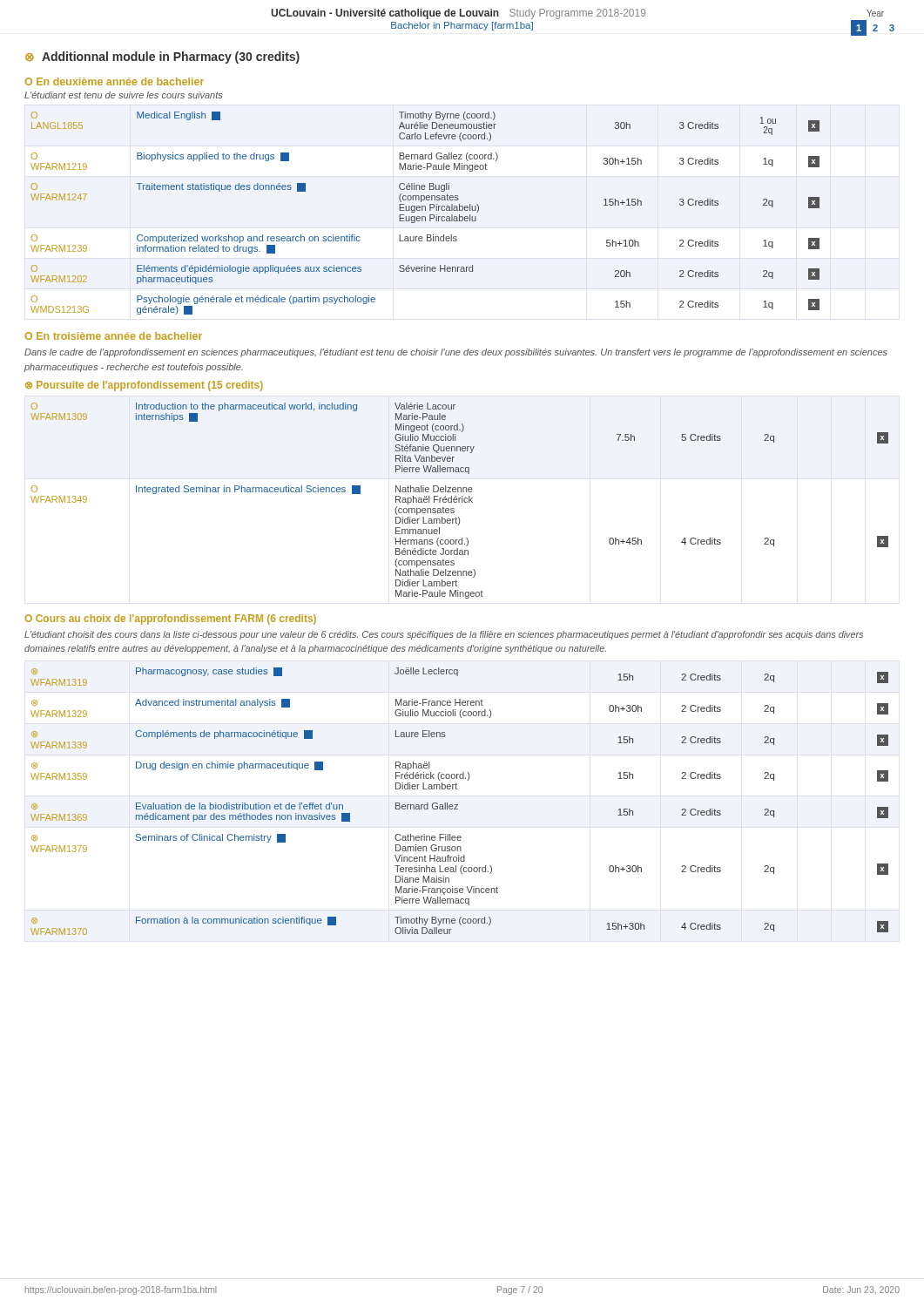
Task: Locate the block of text that opens with "Dans le cadre de l'approfondissement en sciences"
Action: pos(456,359)
